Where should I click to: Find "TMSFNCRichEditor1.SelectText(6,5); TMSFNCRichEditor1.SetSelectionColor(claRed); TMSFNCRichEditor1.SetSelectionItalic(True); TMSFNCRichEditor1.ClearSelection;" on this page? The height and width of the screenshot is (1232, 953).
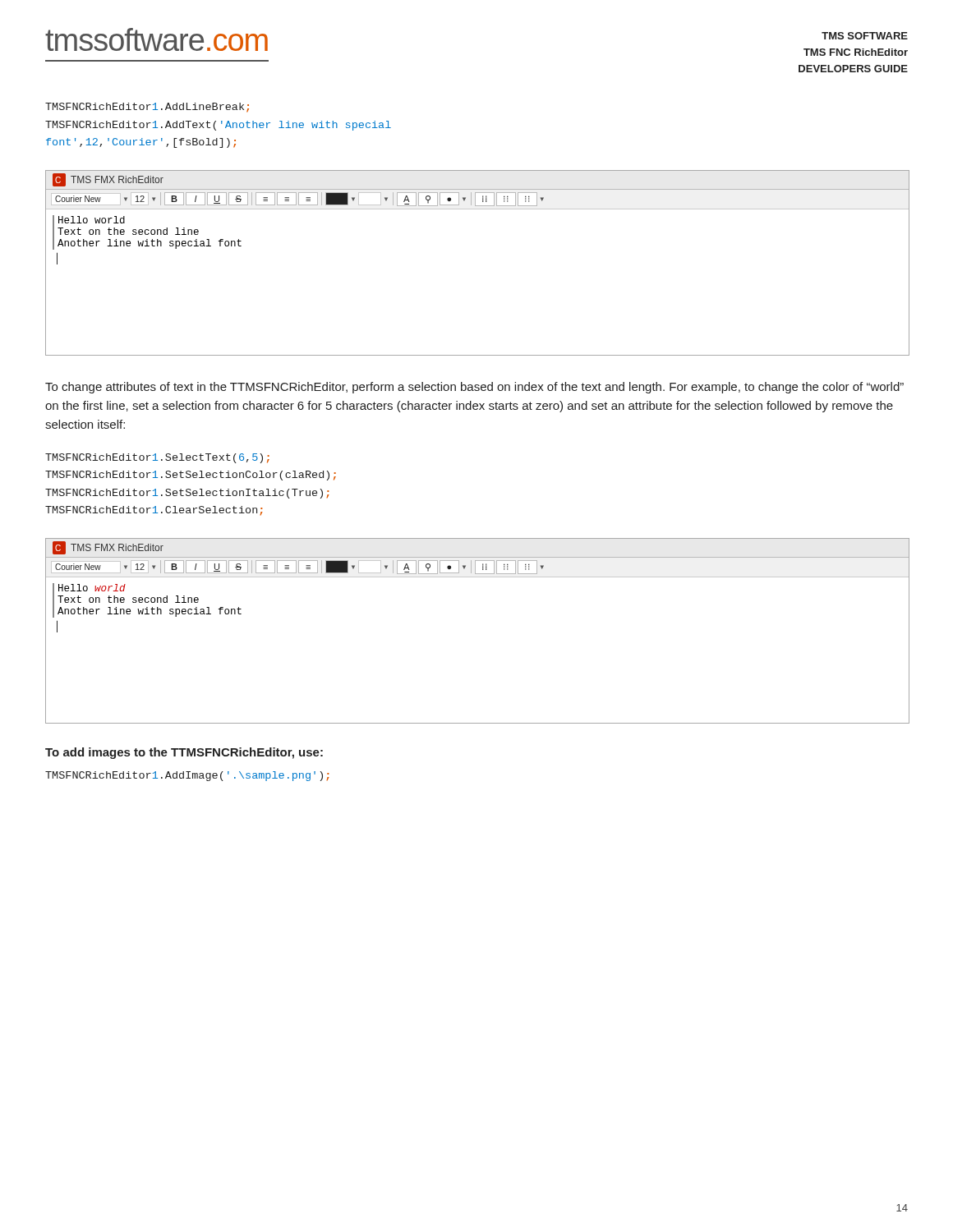pos(192,484)
